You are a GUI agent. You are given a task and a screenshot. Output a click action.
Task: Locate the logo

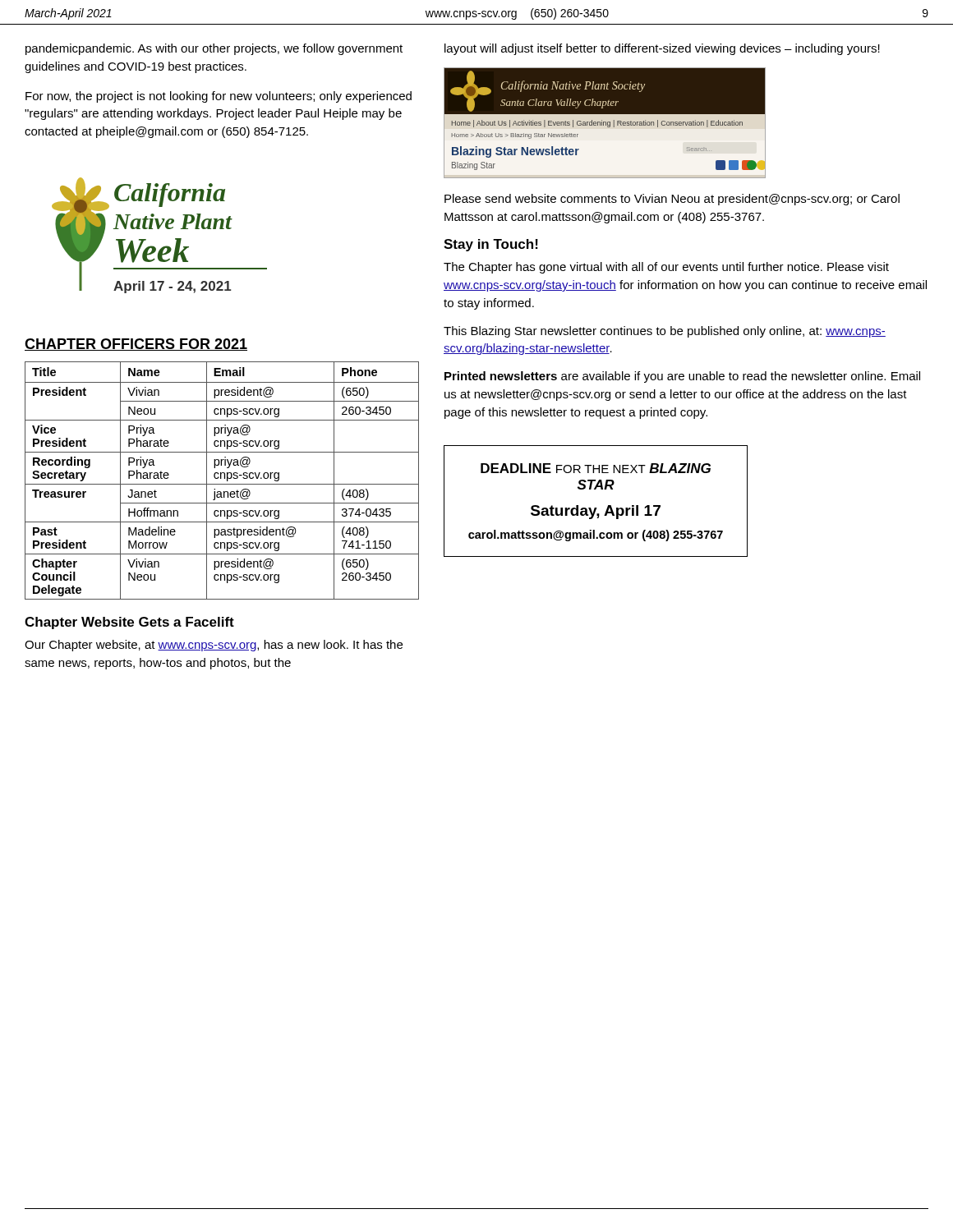click(x=222, y=236)
